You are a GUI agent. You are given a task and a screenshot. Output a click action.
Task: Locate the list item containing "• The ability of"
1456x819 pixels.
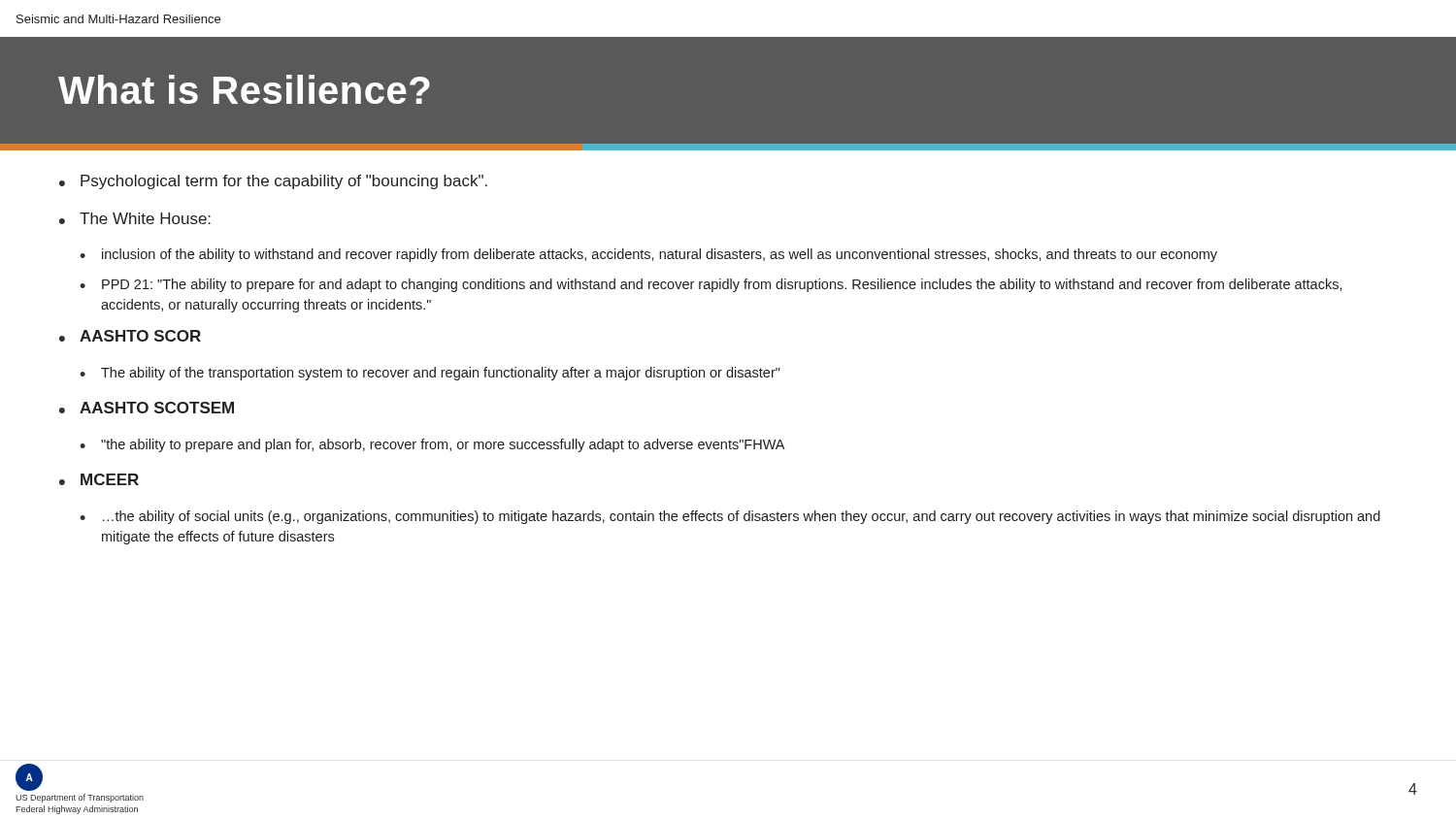tap(430, 375)
